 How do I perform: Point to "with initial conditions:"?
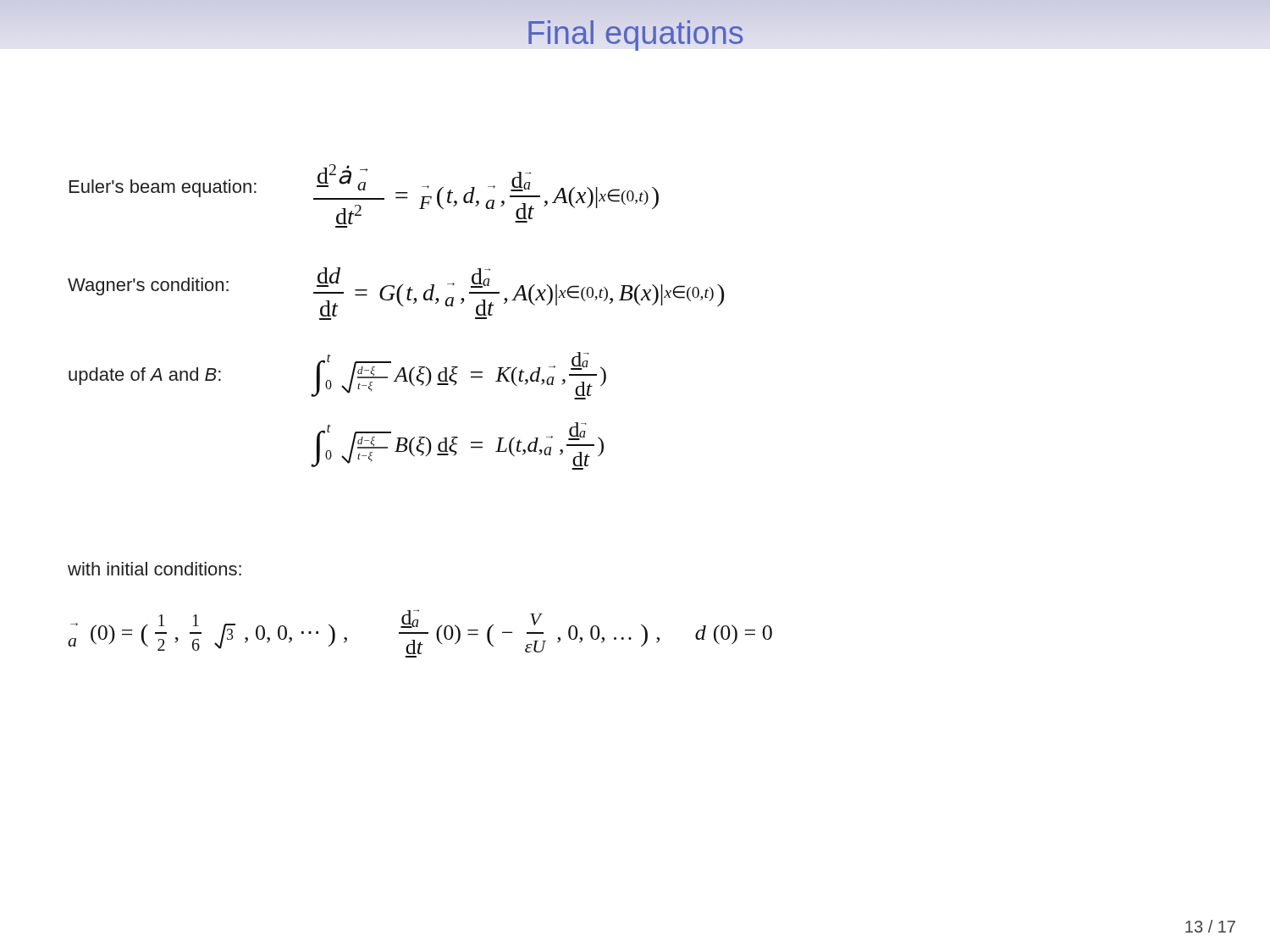pyautogui.click(x=155, y=569)
